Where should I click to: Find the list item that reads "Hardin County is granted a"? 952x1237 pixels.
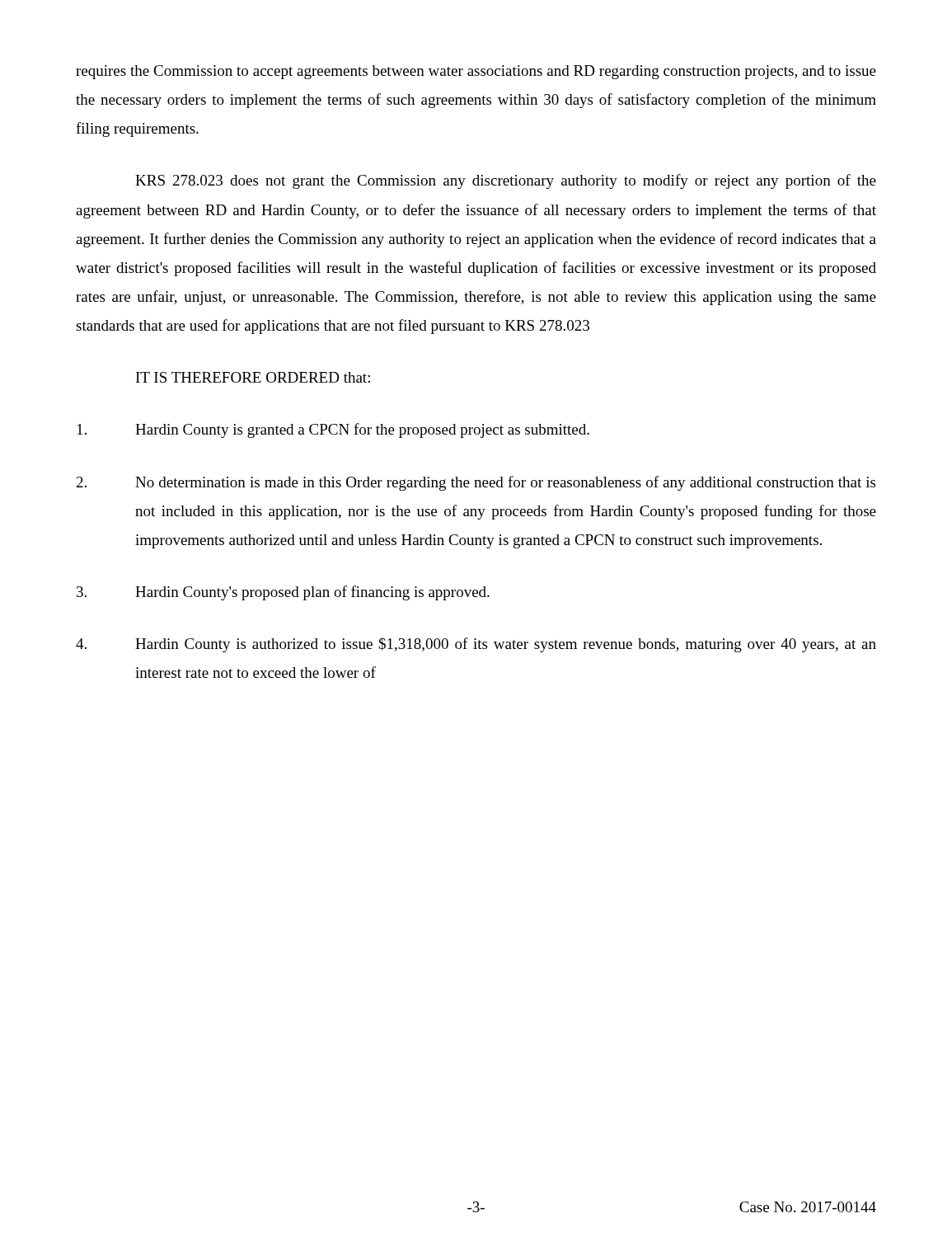coord(476,430)
